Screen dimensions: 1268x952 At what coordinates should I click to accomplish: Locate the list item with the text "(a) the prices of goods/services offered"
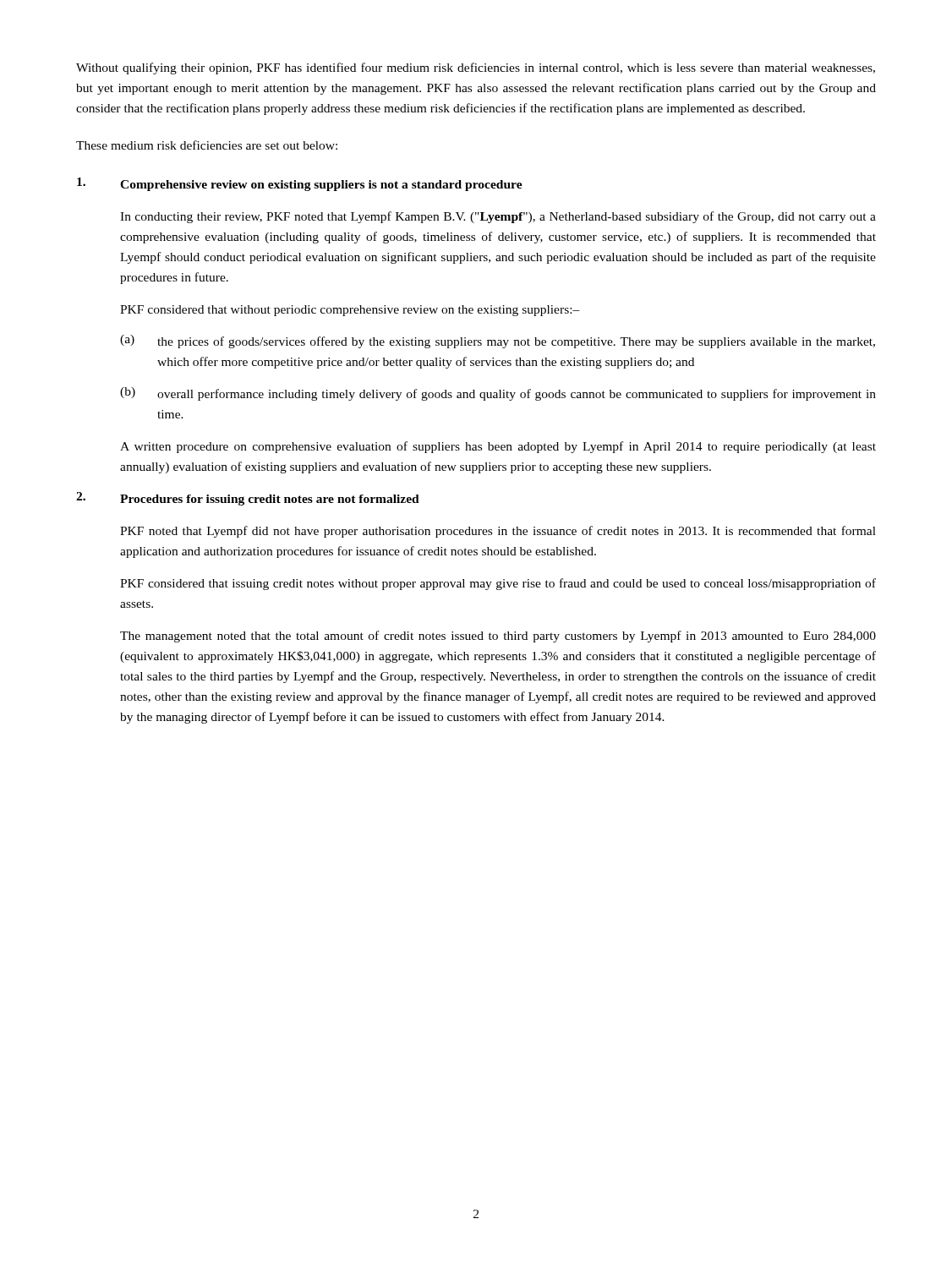tap(498, 352)
